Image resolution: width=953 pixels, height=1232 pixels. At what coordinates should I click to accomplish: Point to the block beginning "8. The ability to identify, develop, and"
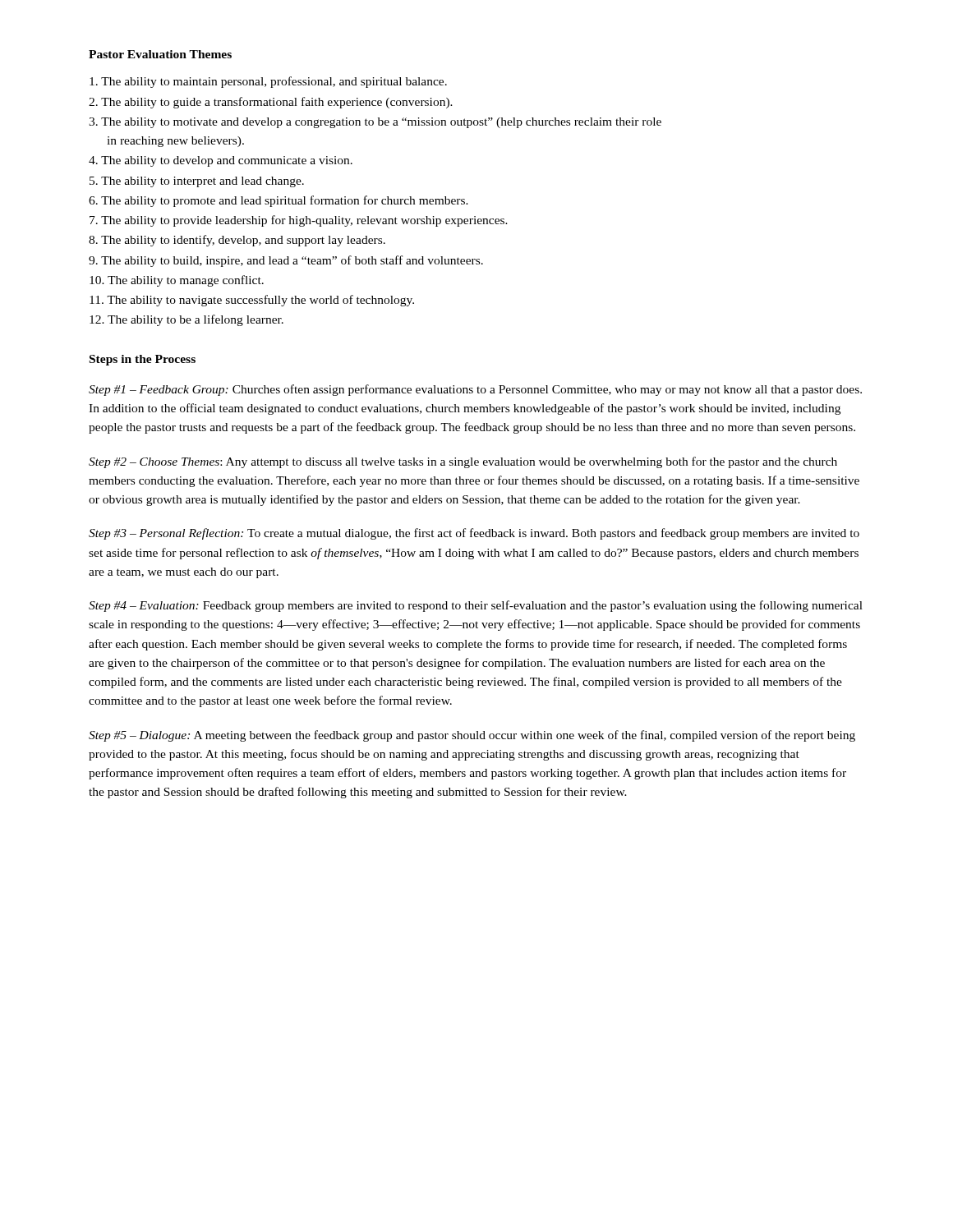click(237, 240)
